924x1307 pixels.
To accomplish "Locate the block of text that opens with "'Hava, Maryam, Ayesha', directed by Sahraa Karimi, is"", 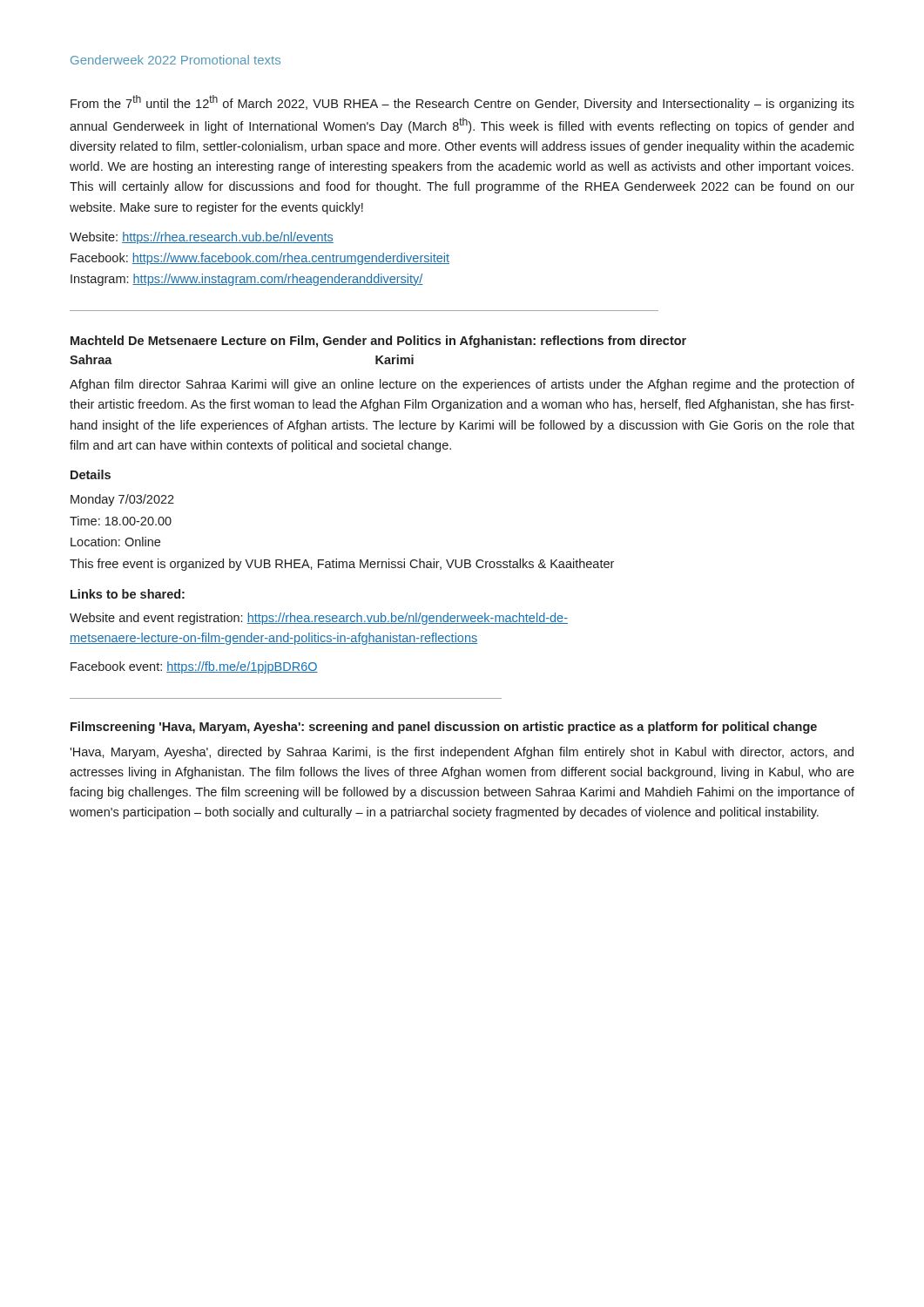I will (x=462, y=783).
